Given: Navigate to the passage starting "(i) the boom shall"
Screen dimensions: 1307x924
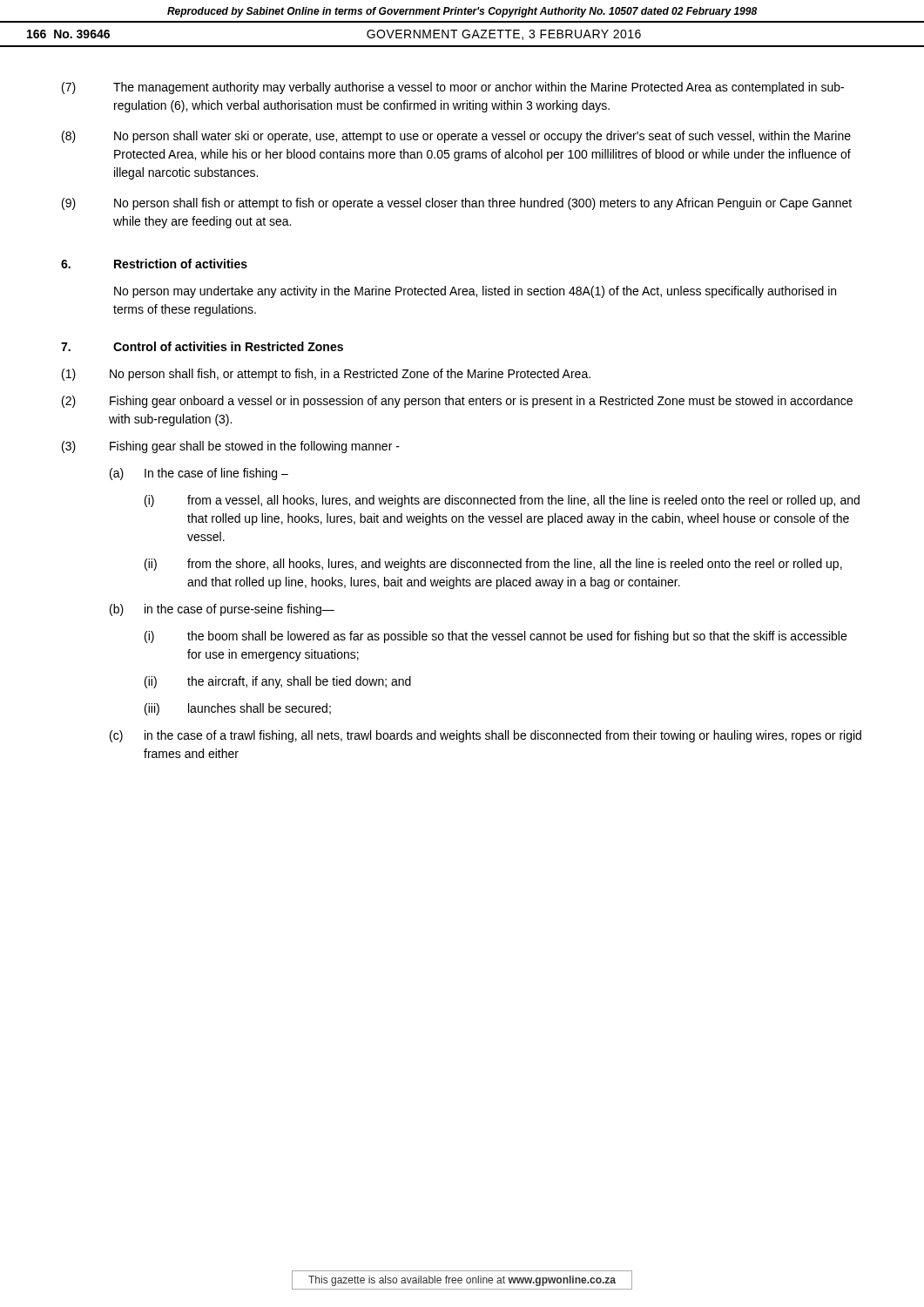Looking at the screenshot, I should coord(503,646).
